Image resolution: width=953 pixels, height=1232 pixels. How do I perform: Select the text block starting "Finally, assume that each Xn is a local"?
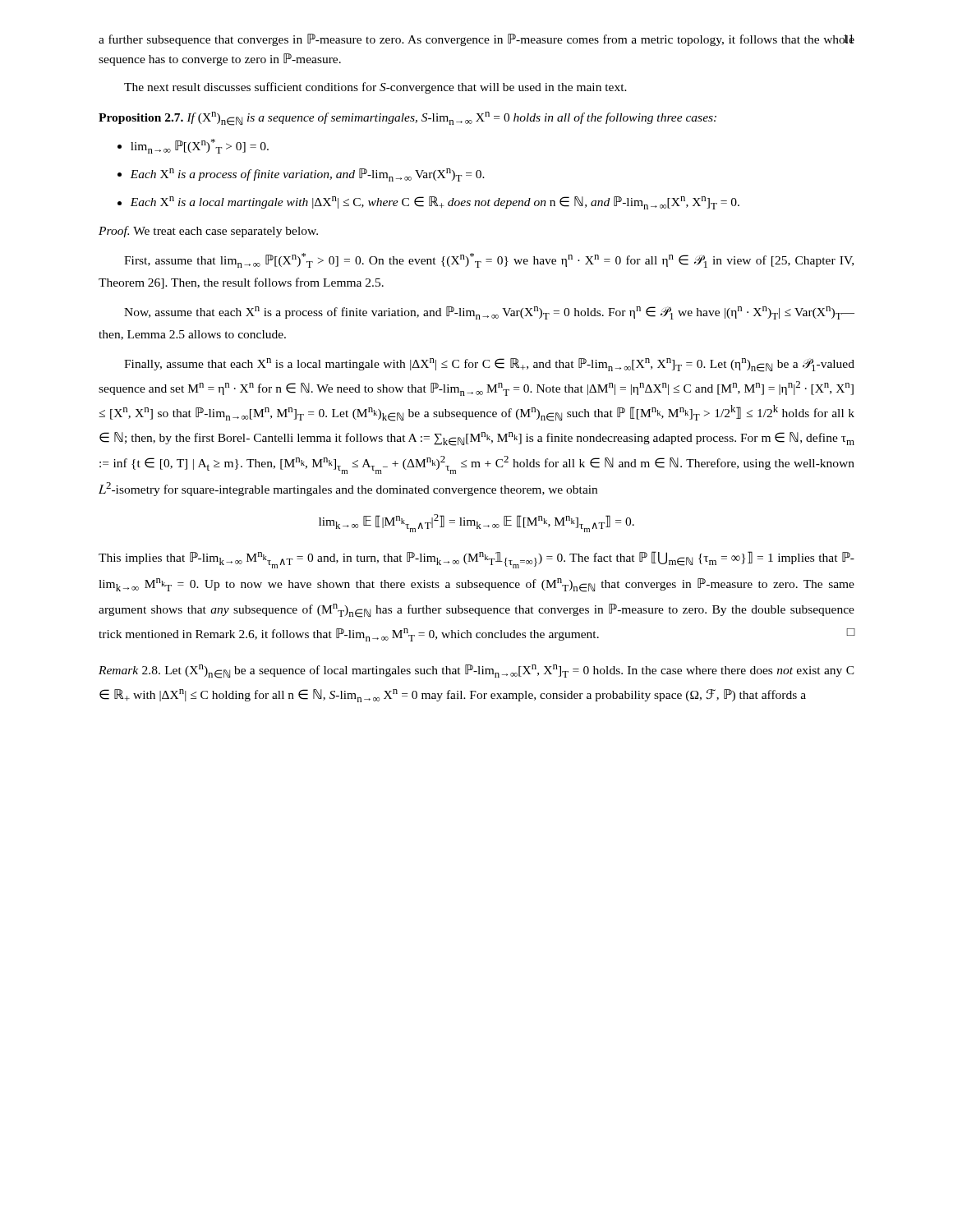(476, 424)
